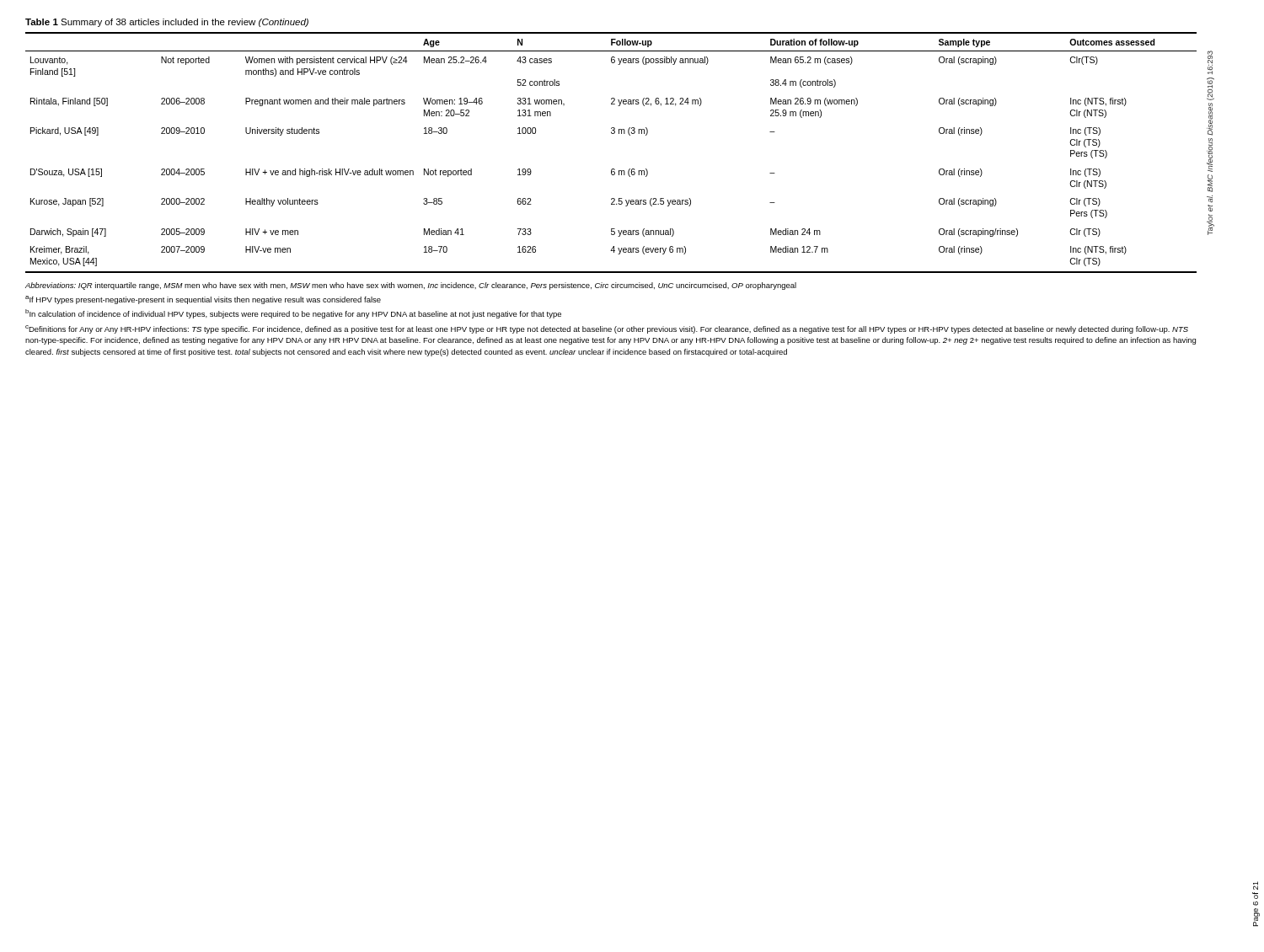Find a caption
1264x952 pixels.
pos(167,22)
